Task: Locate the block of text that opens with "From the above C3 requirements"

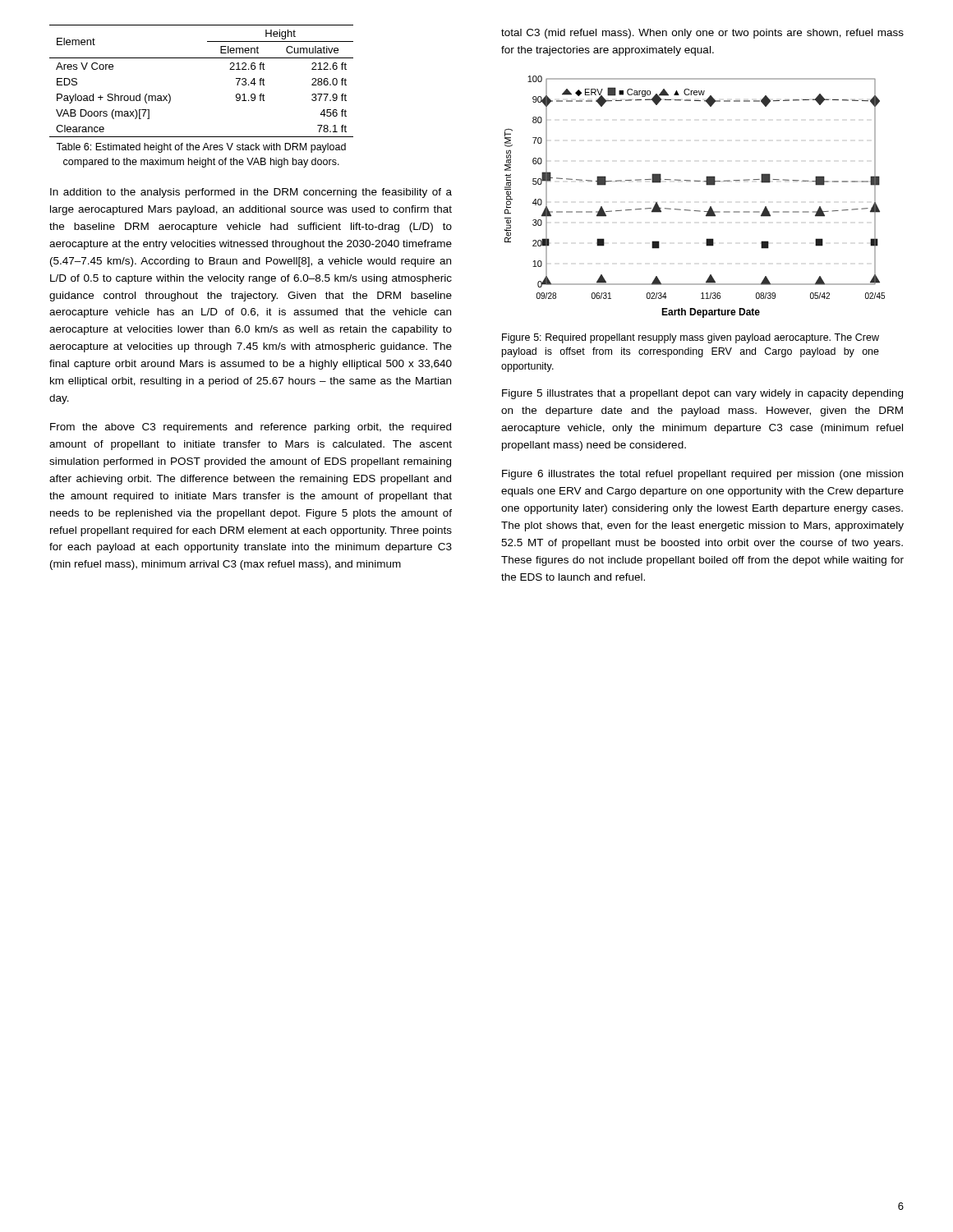Action: coord(251,495)
